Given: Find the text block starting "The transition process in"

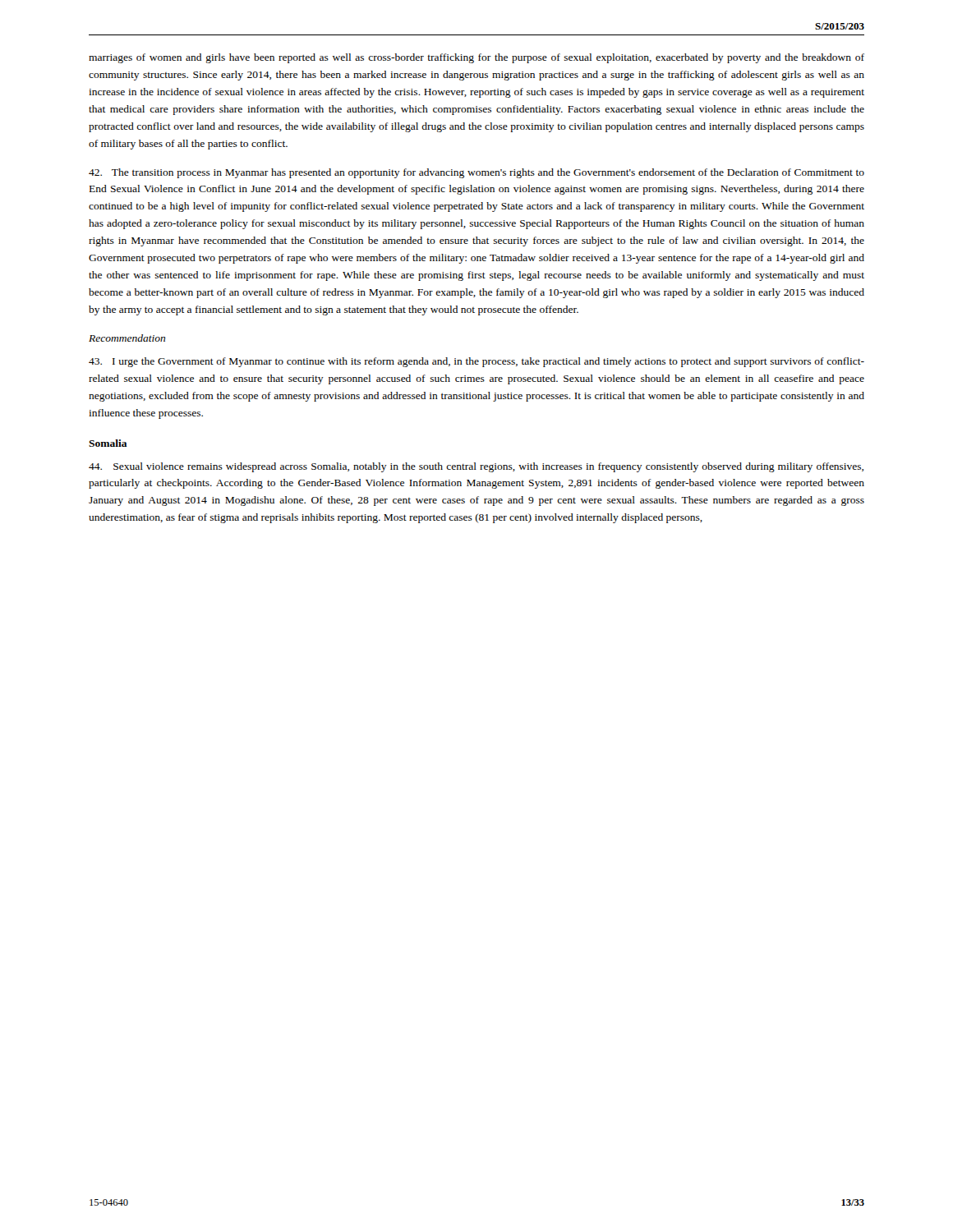Looking at the screenshot, I should click(x=476, y=240).
